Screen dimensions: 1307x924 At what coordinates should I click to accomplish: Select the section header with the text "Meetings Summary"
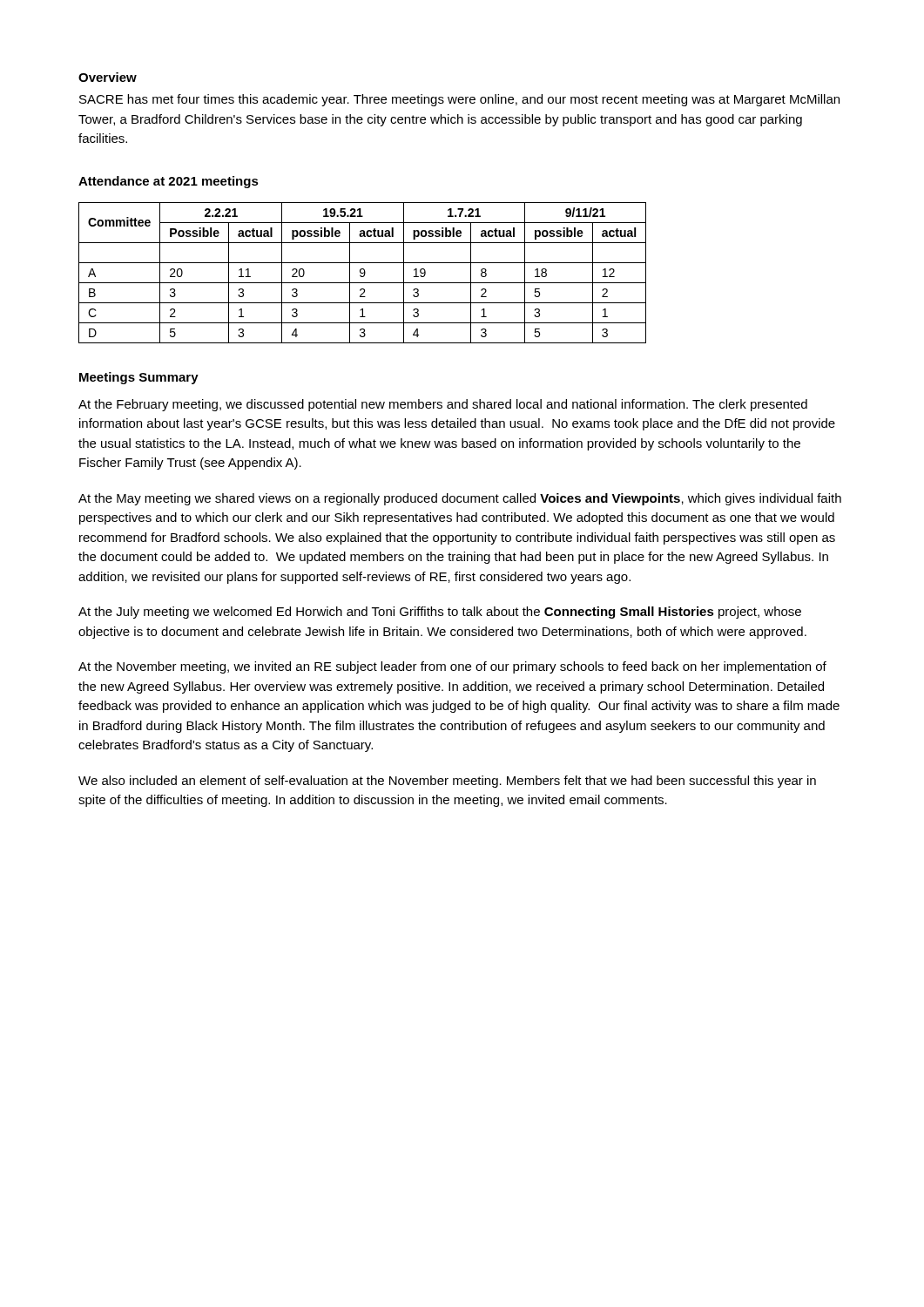pyautogui.click(x=138, y=376)
